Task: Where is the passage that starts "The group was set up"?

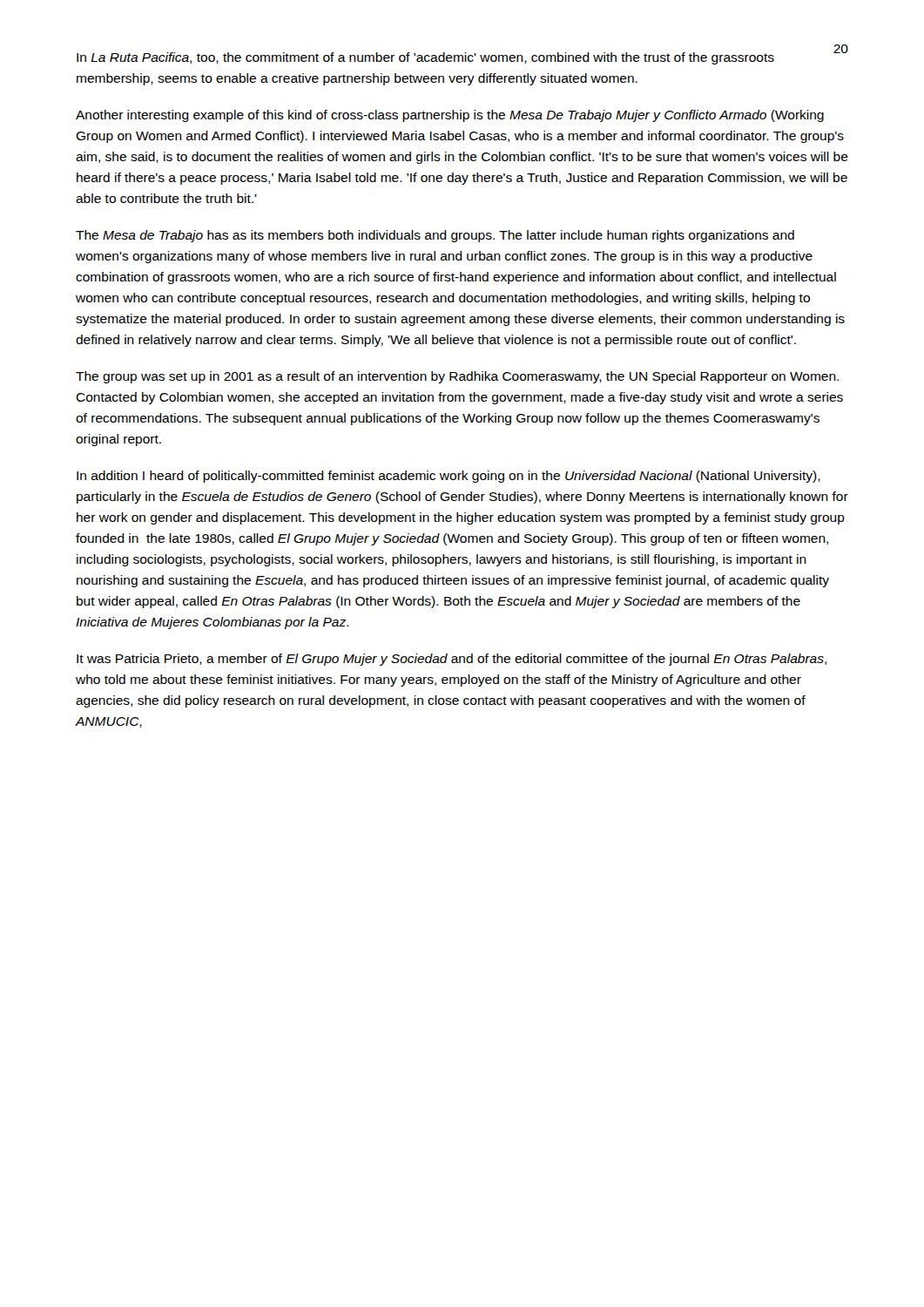Action: click(462, 408)
